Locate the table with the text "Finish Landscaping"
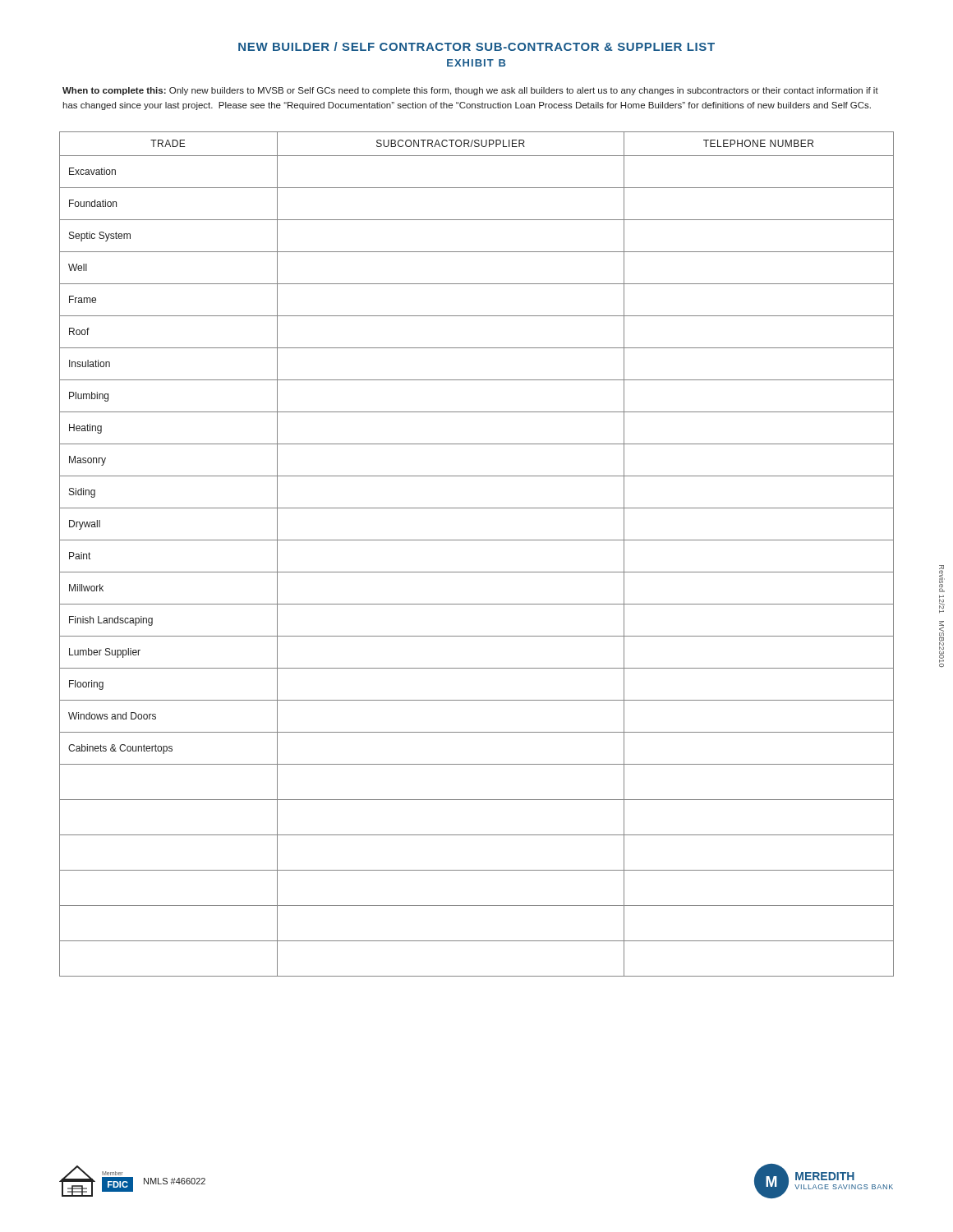The height and width of the screenshot is (1232, 953). point(476,554)
